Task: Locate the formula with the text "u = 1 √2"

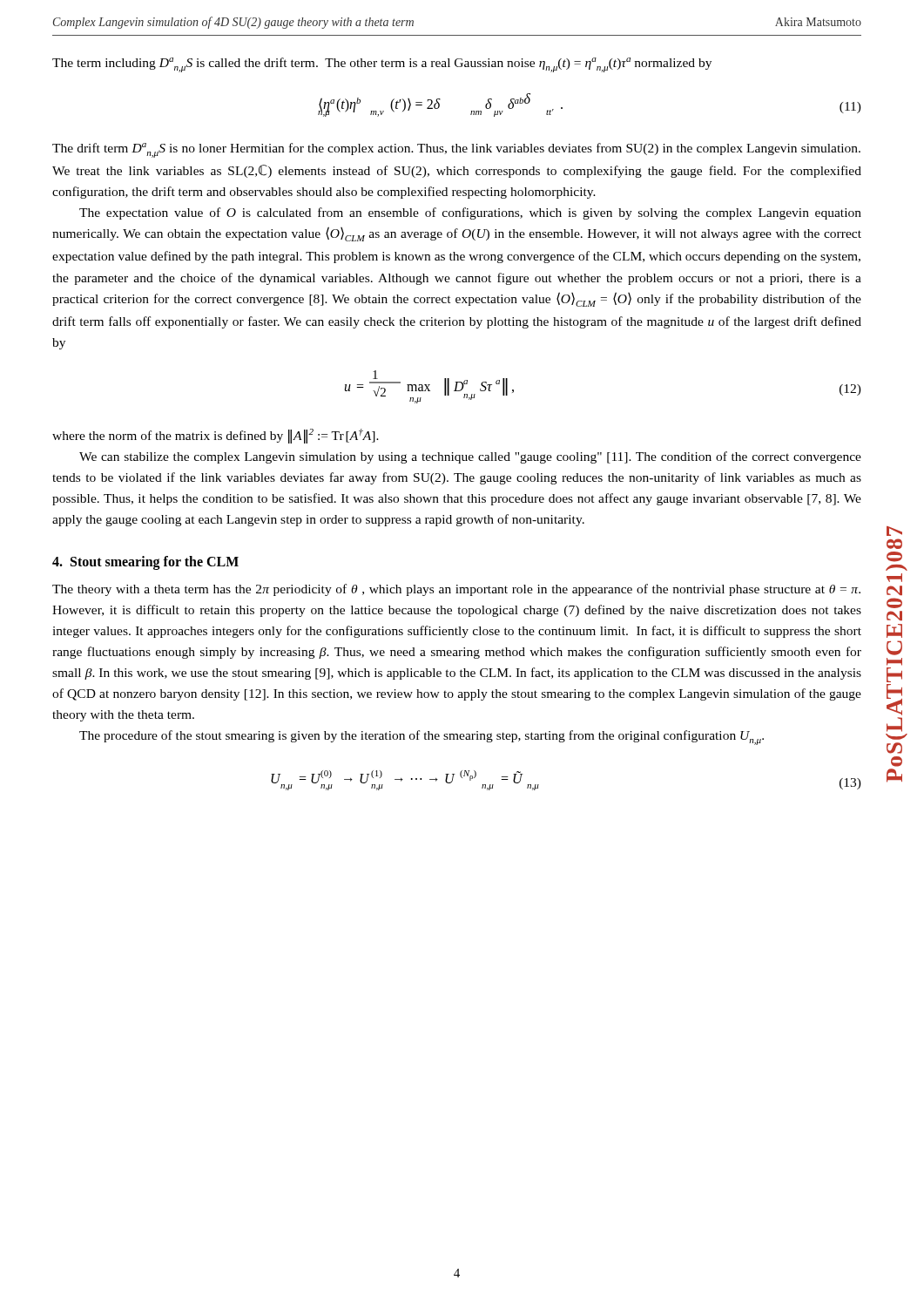Action: 457,389
